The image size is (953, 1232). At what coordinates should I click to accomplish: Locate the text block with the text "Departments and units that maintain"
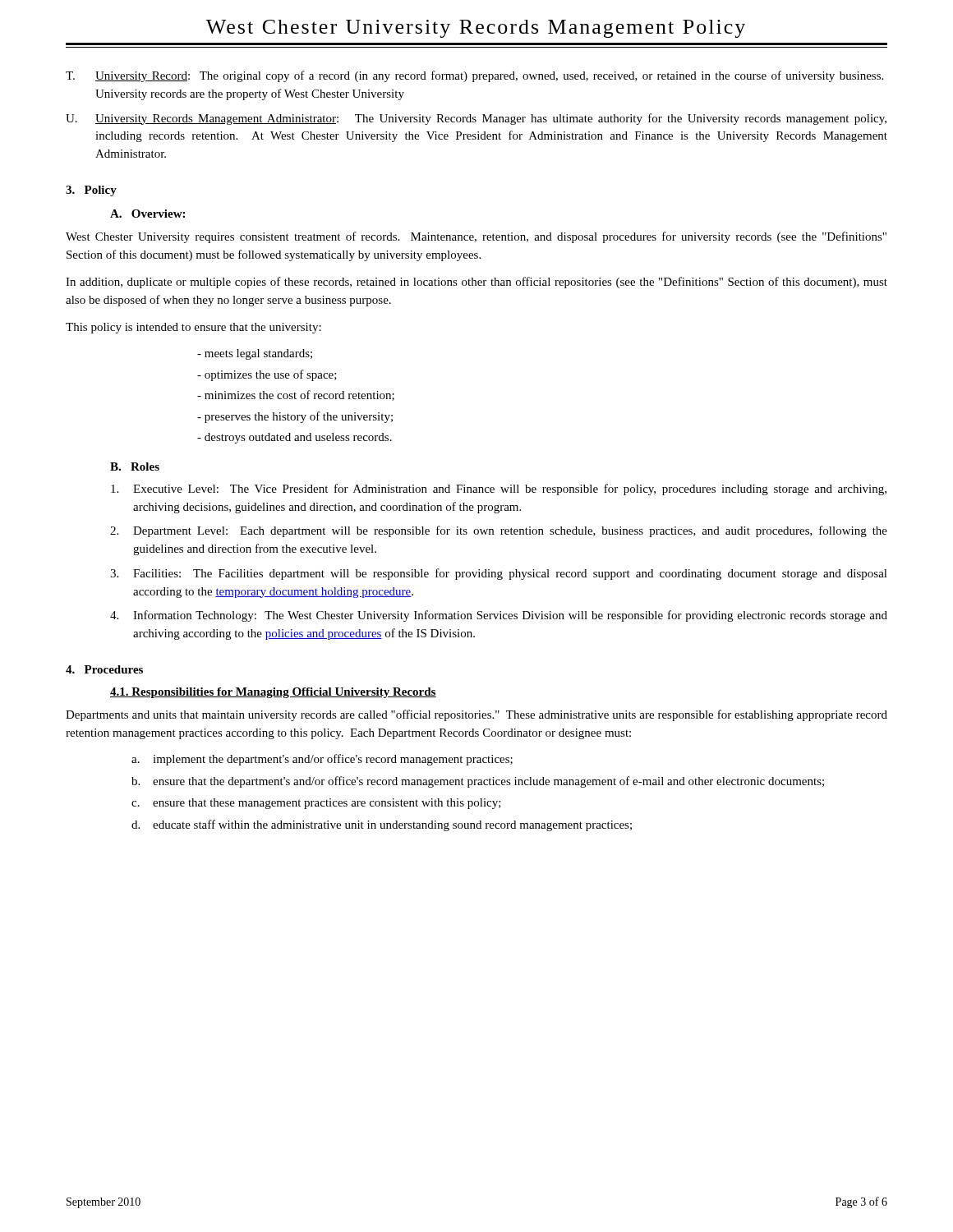coord(476,724)
